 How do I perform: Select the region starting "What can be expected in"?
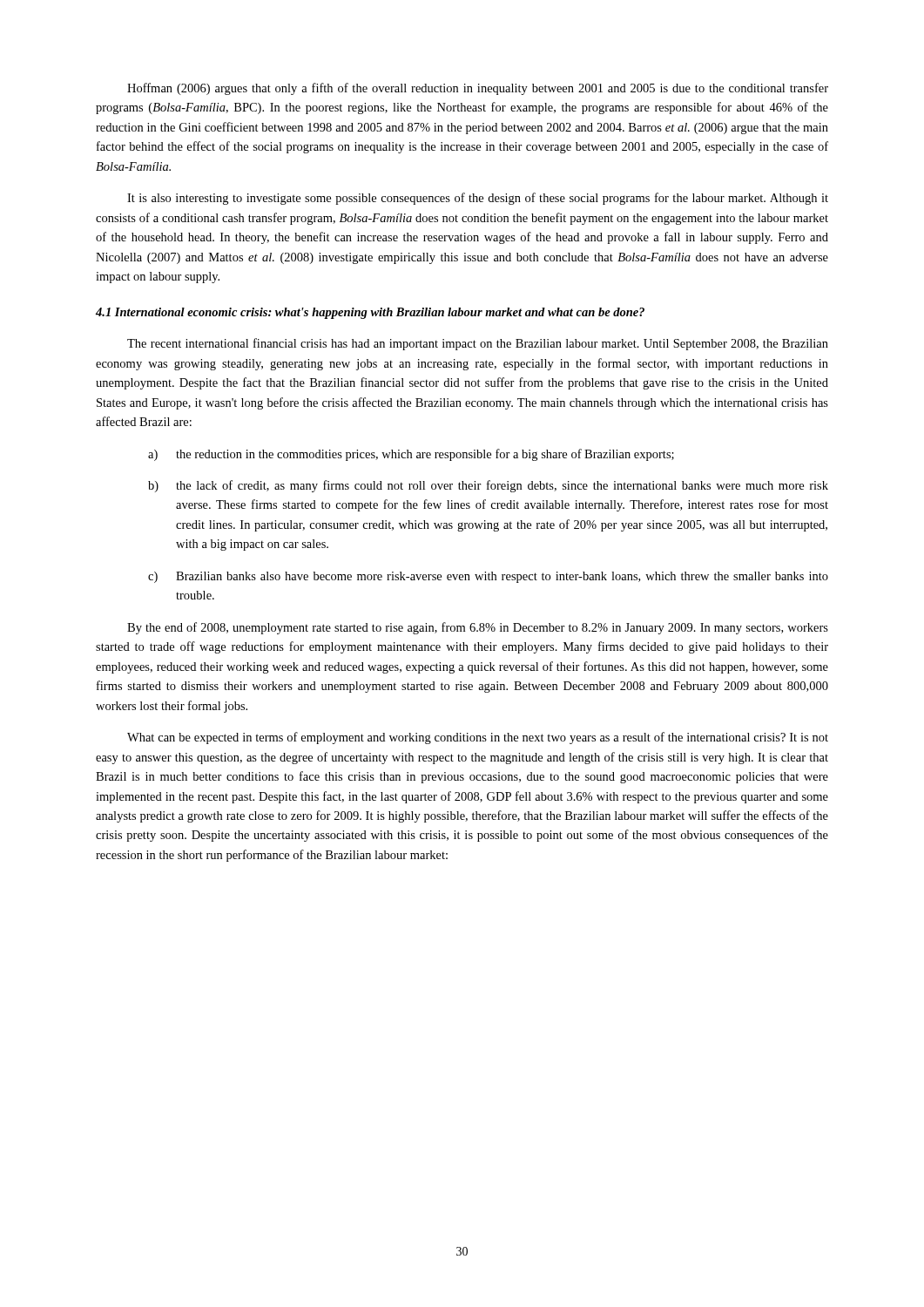pyautogui.click(x=462, y=796)
